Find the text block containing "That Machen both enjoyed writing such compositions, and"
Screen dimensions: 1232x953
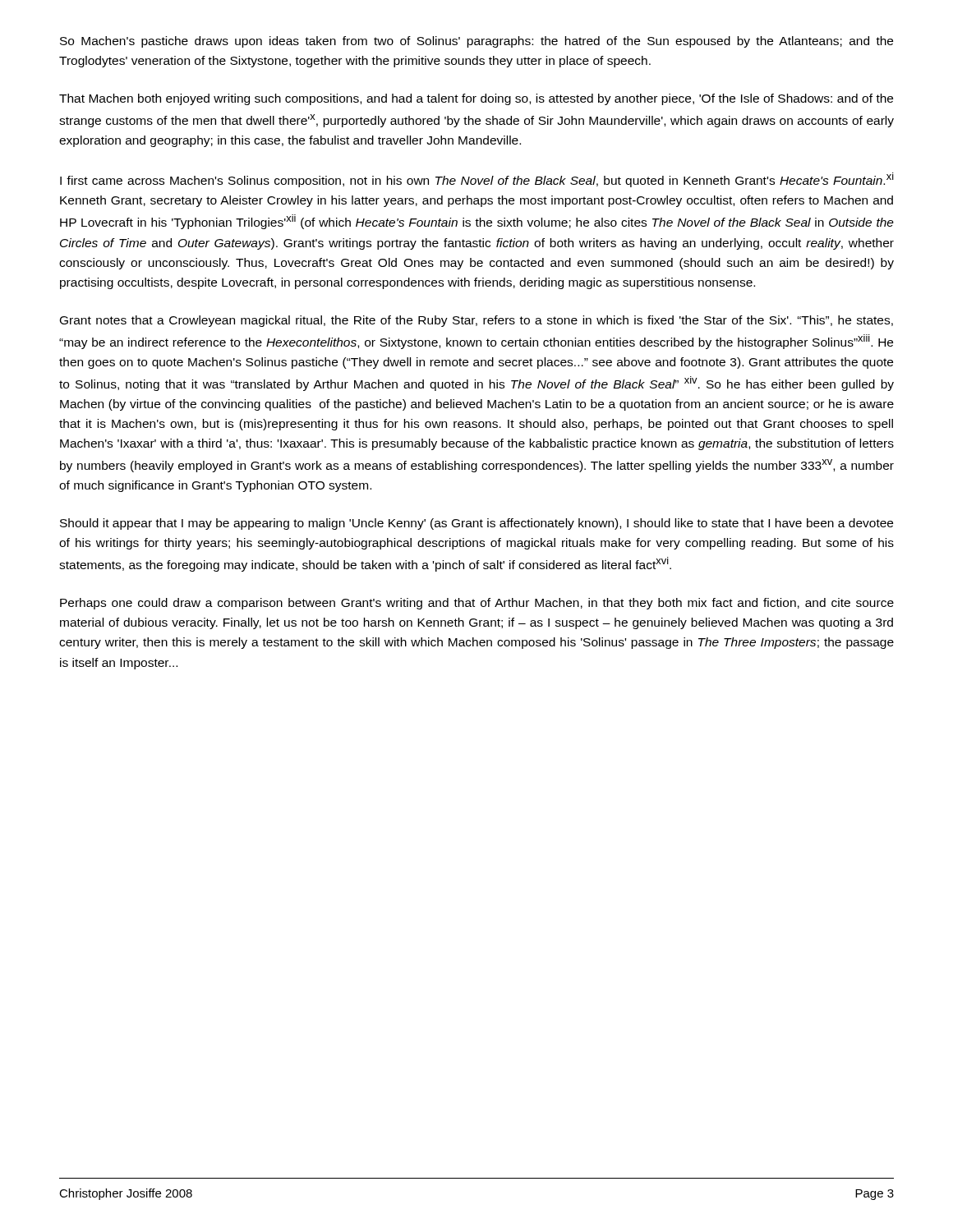pos(476,119)
